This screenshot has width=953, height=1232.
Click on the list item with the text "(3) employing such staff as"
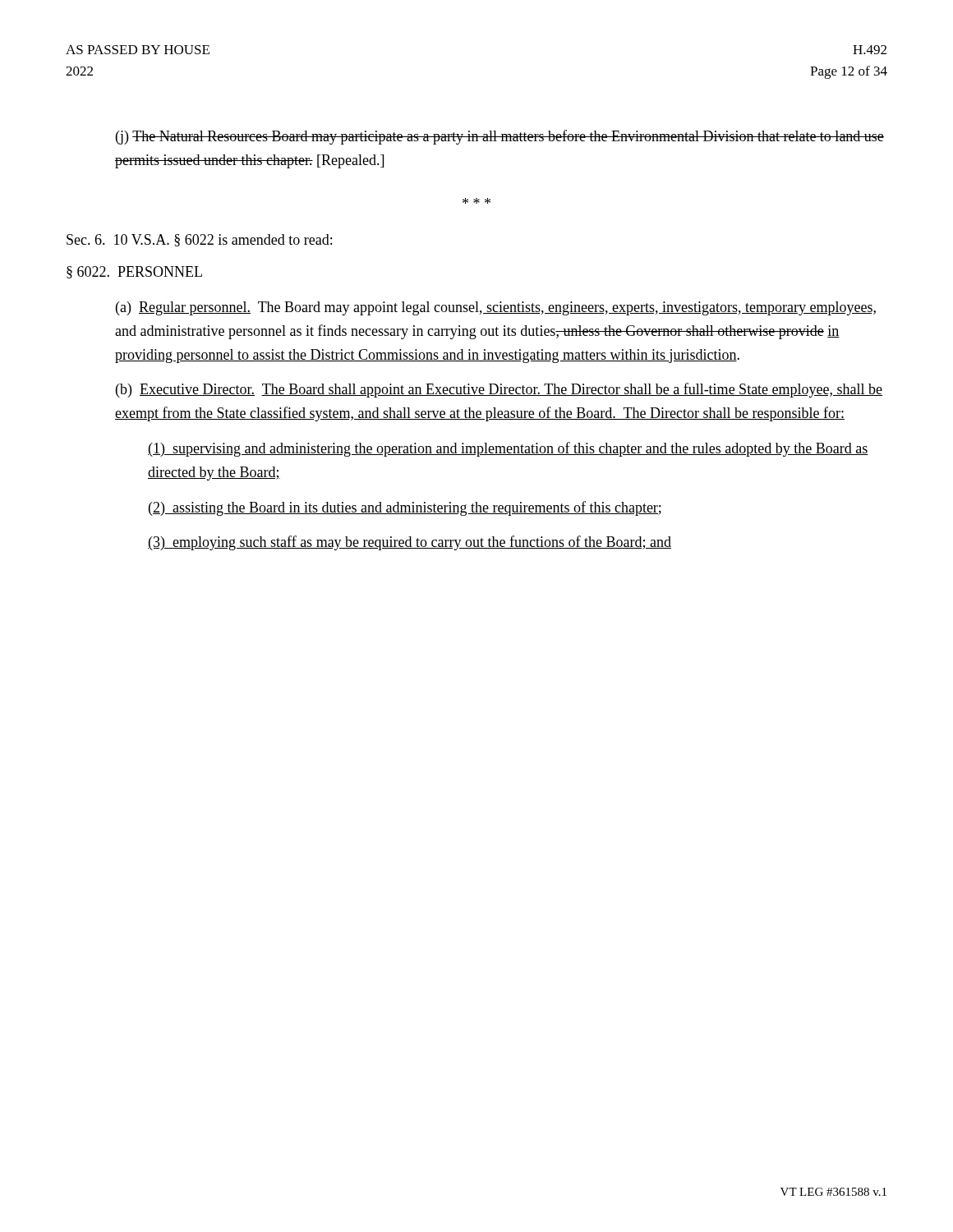410,542
